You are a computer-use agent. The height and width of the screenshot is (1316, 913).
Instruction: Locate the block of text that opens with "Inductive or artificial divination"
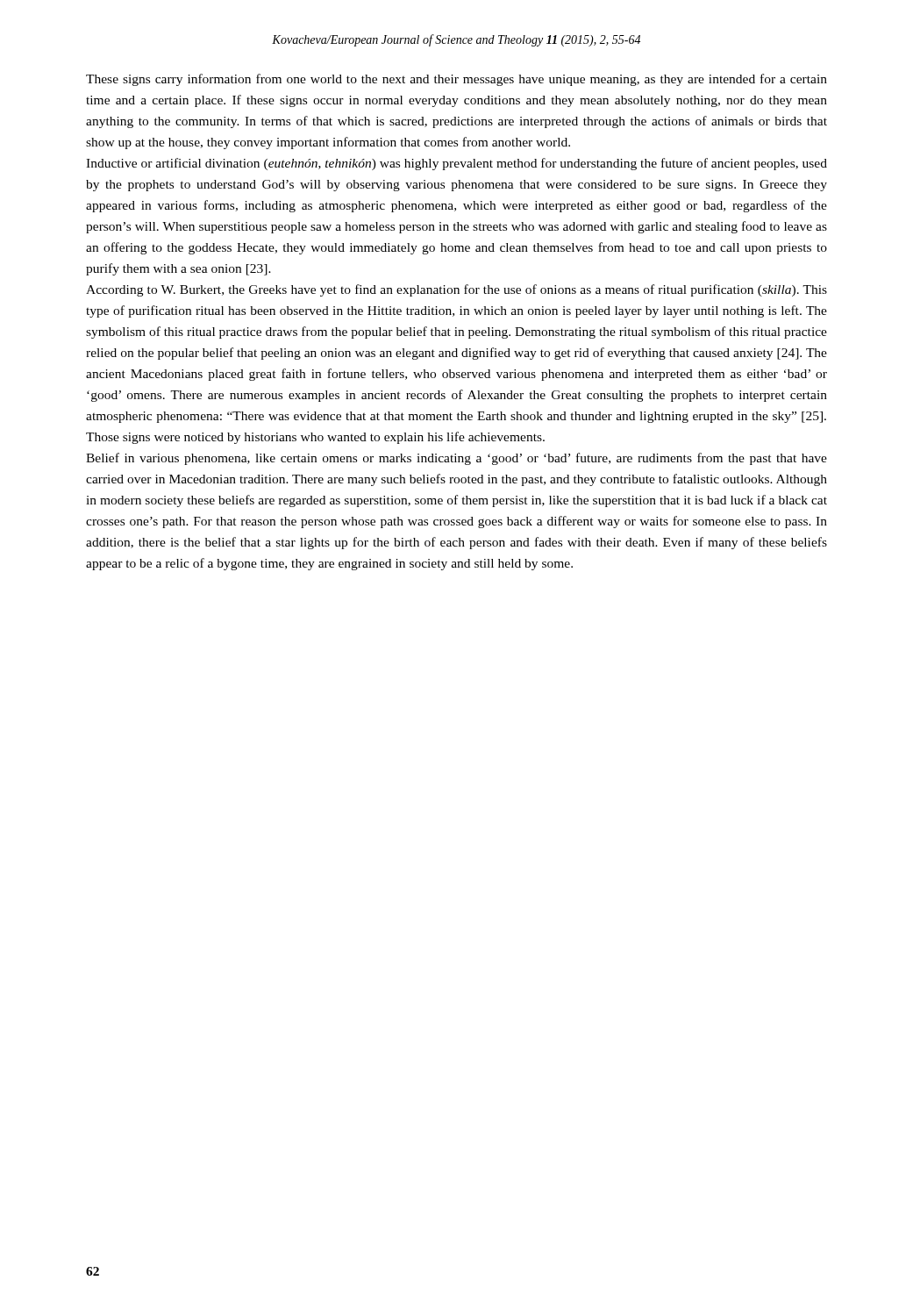click(x=456, y=216)
